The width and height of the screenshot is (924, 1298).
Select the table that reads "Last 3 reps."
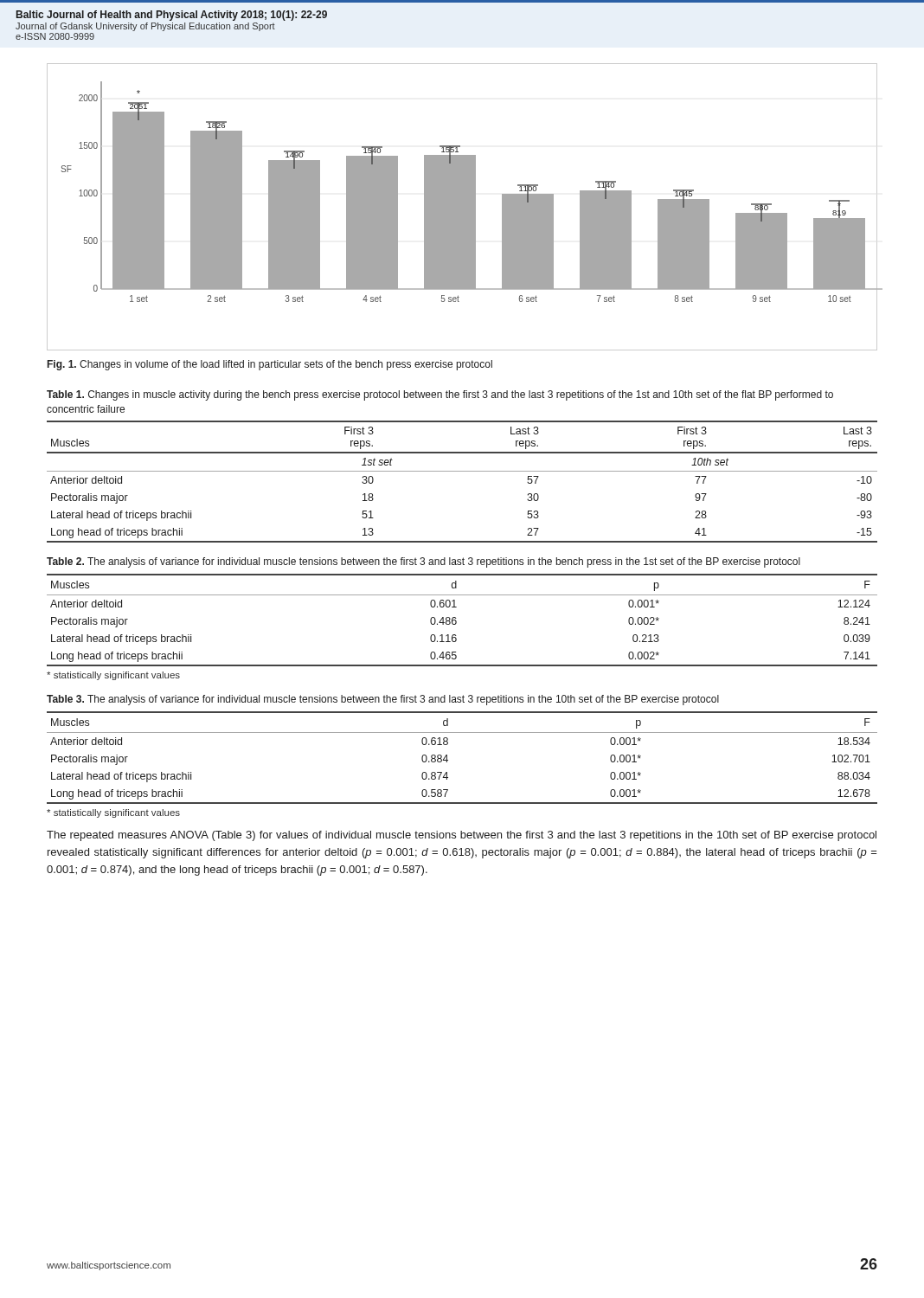(462, 482)
